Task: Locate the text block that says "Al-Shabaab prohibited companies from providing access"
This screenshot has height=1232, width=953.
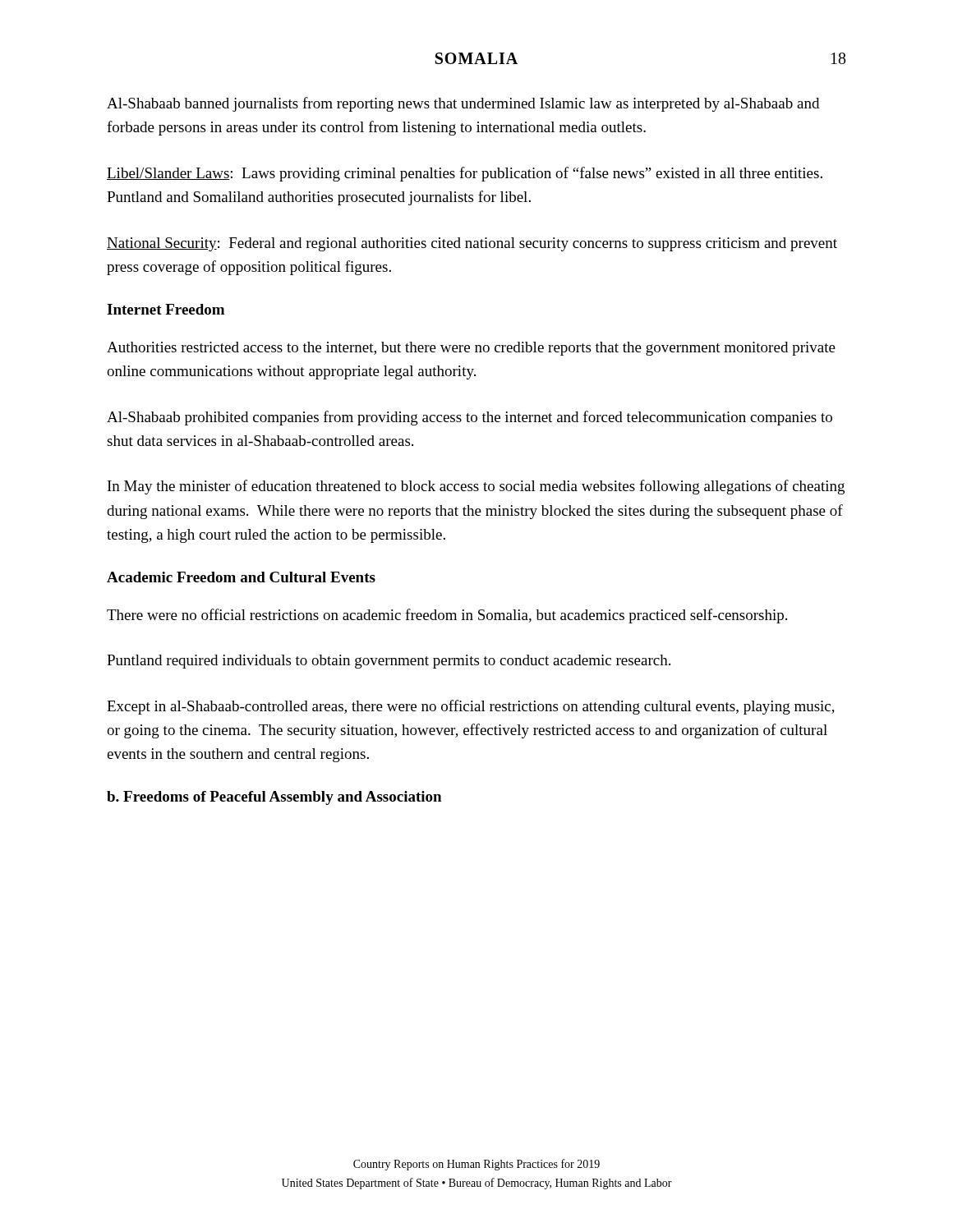Action: tap(470, 428)
